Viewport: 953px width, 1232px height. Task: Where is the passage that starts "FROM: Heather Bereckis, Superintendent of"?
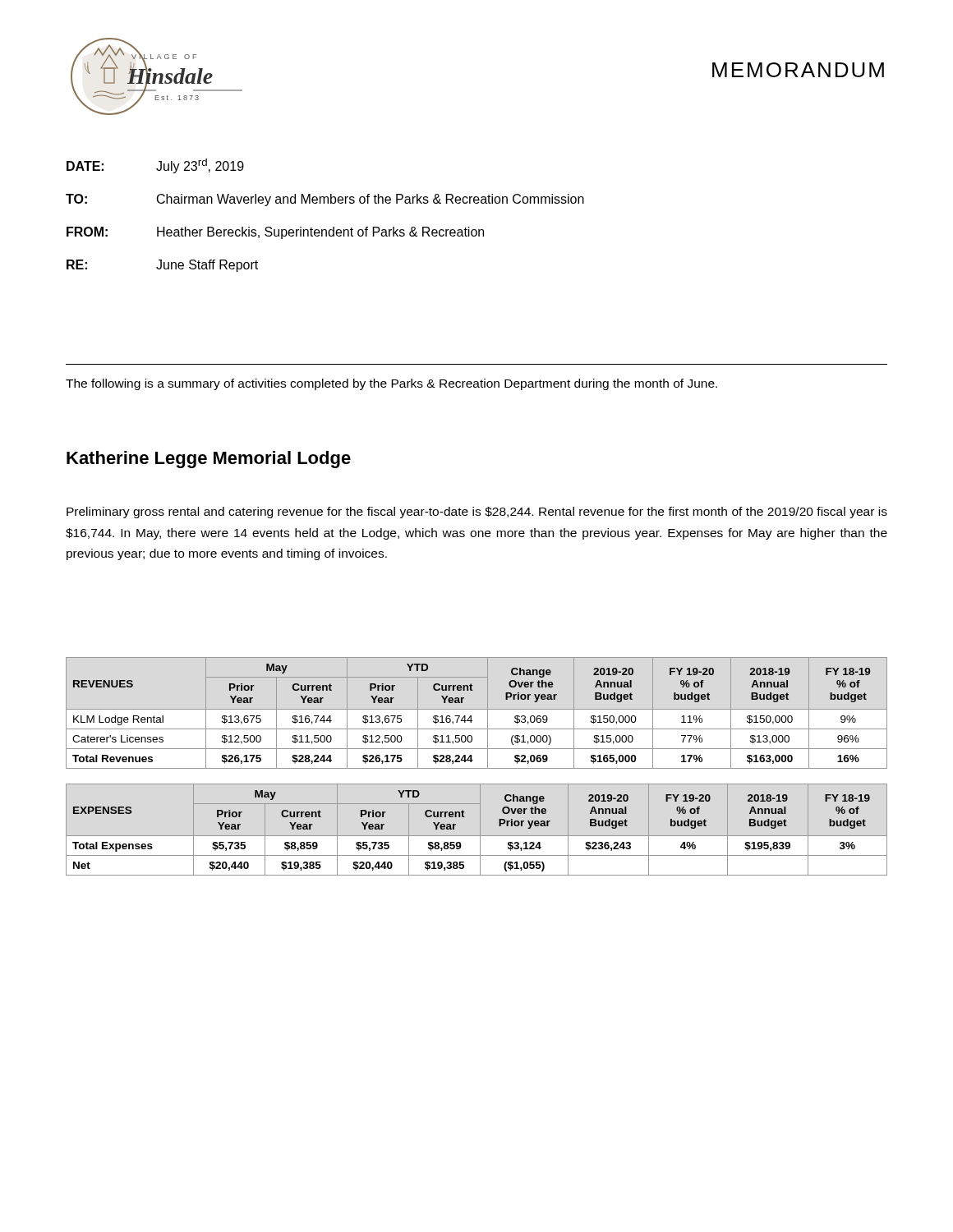click(476, 233)
